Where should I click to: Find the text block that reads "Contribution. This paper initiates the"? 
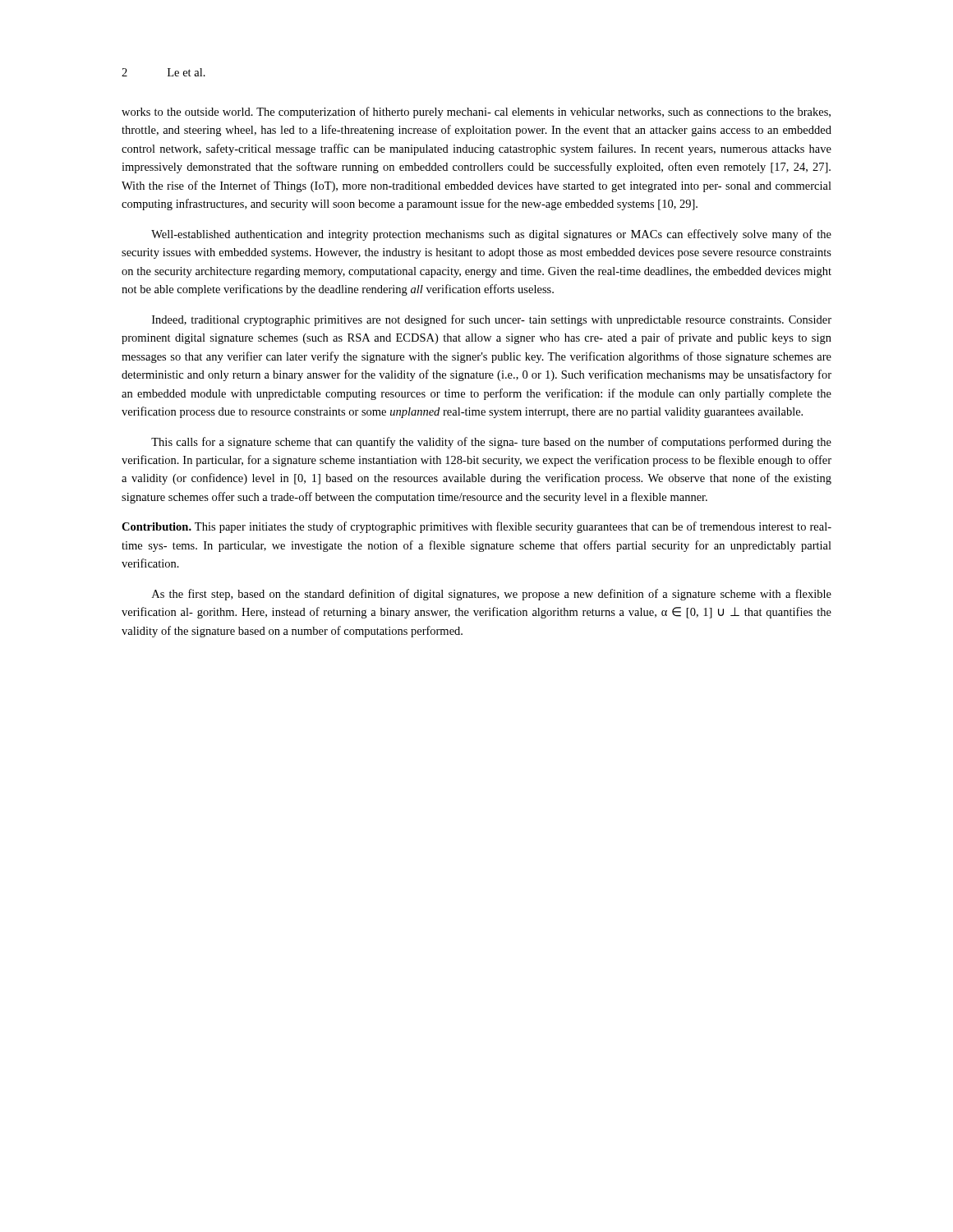(x=476, y=545)
